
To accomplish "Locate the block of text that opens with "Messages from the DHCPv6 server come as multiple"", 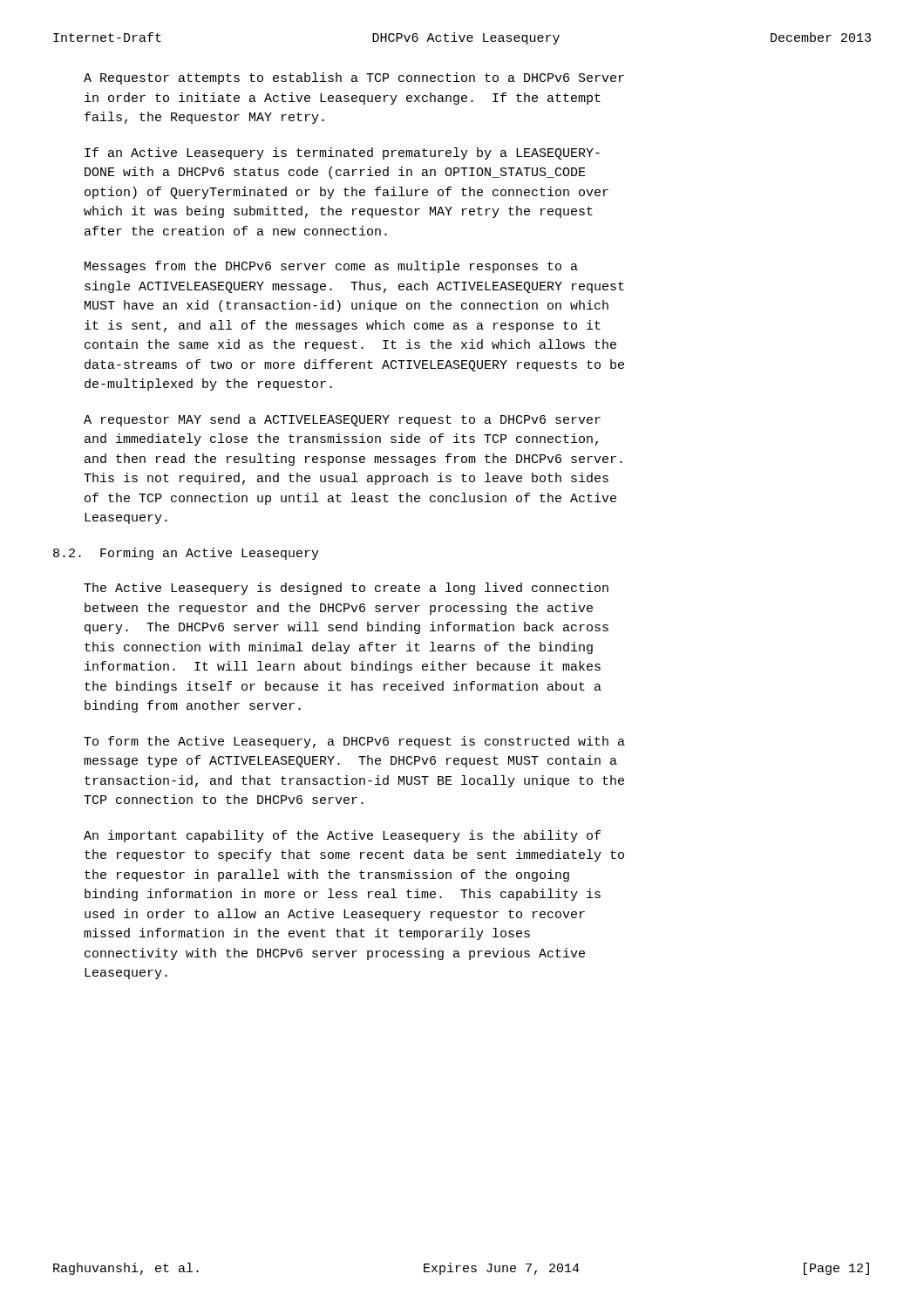I will (354, 326).
